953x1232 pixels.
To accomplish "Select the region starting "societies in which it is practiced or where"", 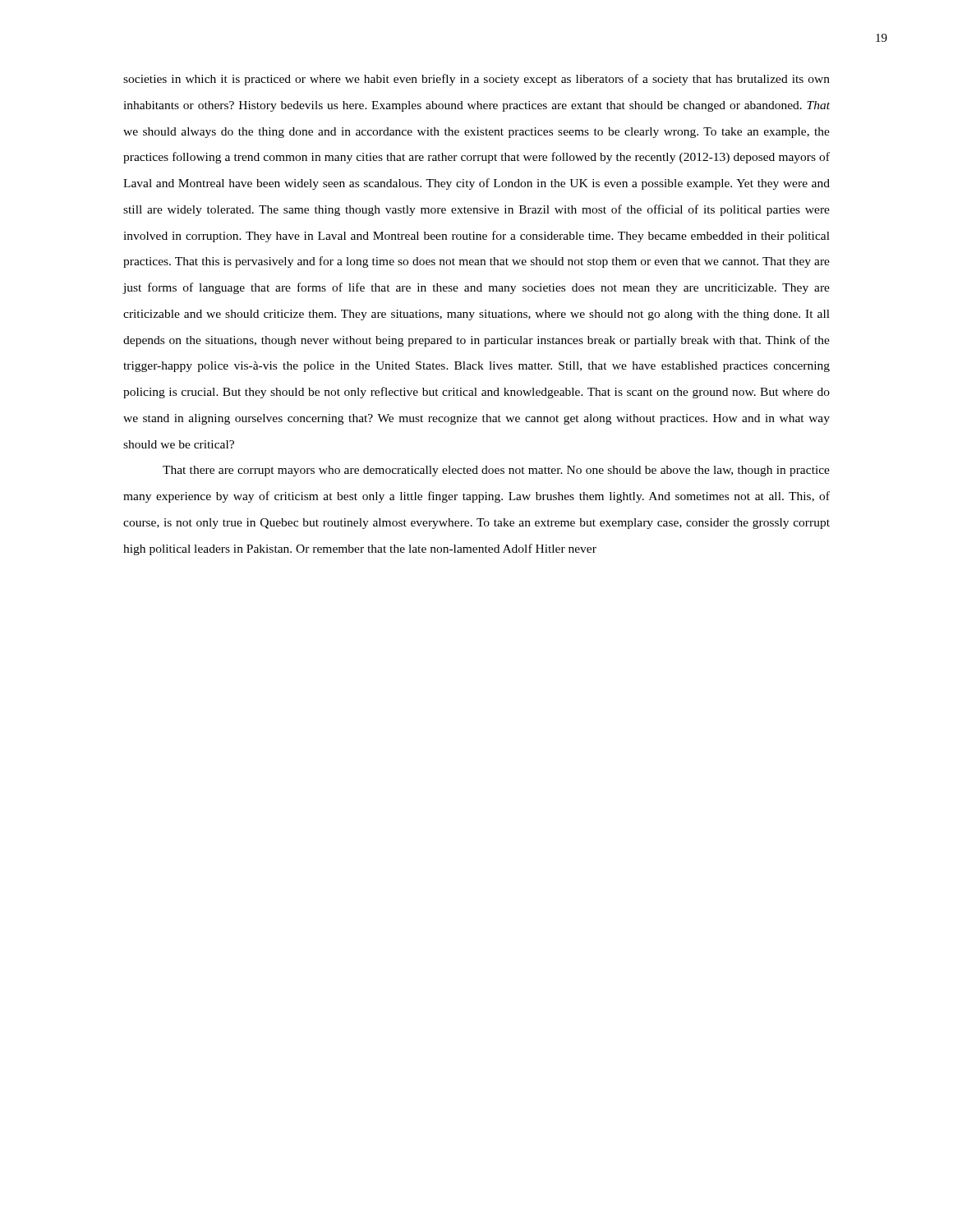I will (x=476, y=261).
